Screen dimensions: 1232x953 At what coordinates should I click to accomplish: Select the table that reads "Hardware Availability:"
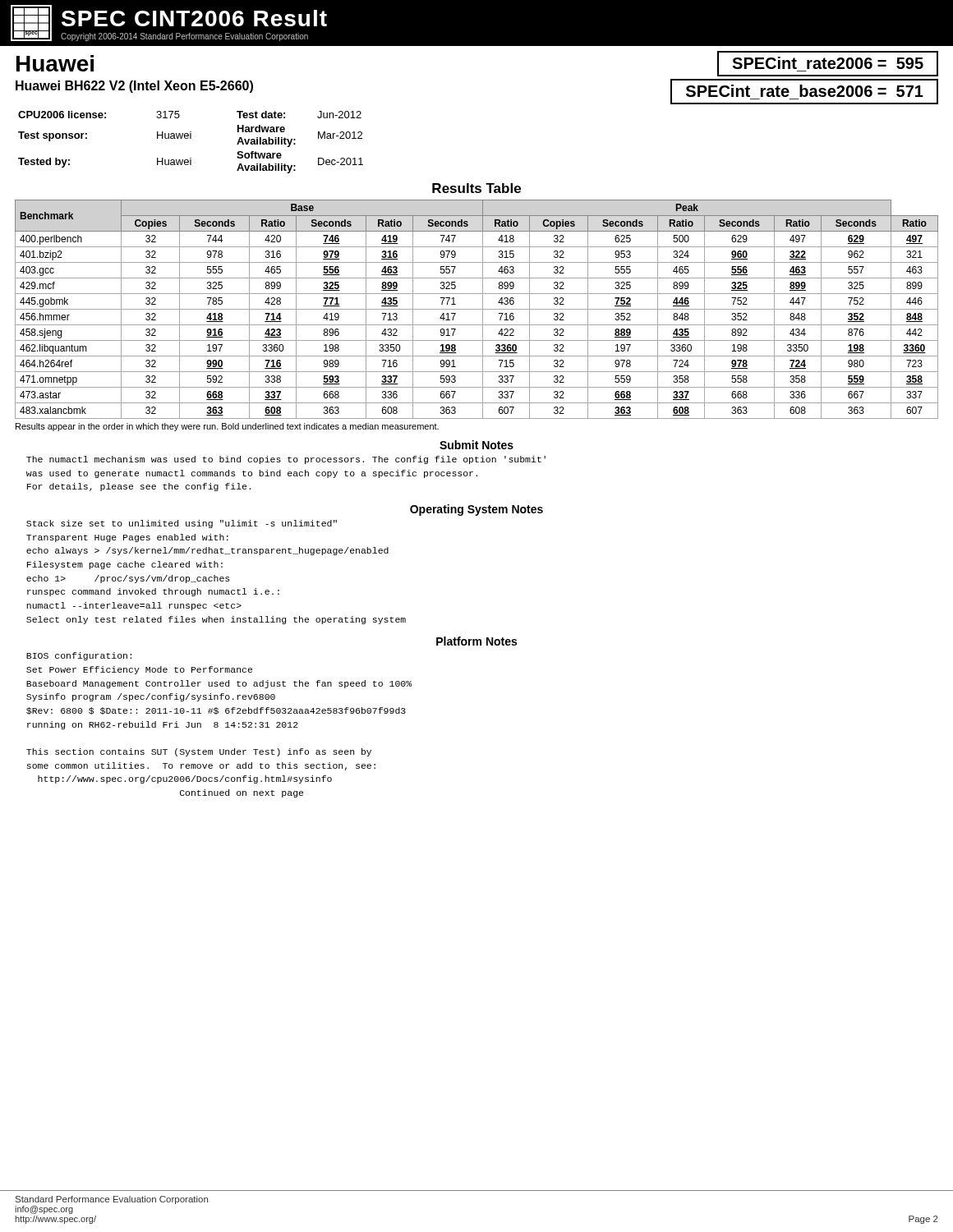(476, 141)
